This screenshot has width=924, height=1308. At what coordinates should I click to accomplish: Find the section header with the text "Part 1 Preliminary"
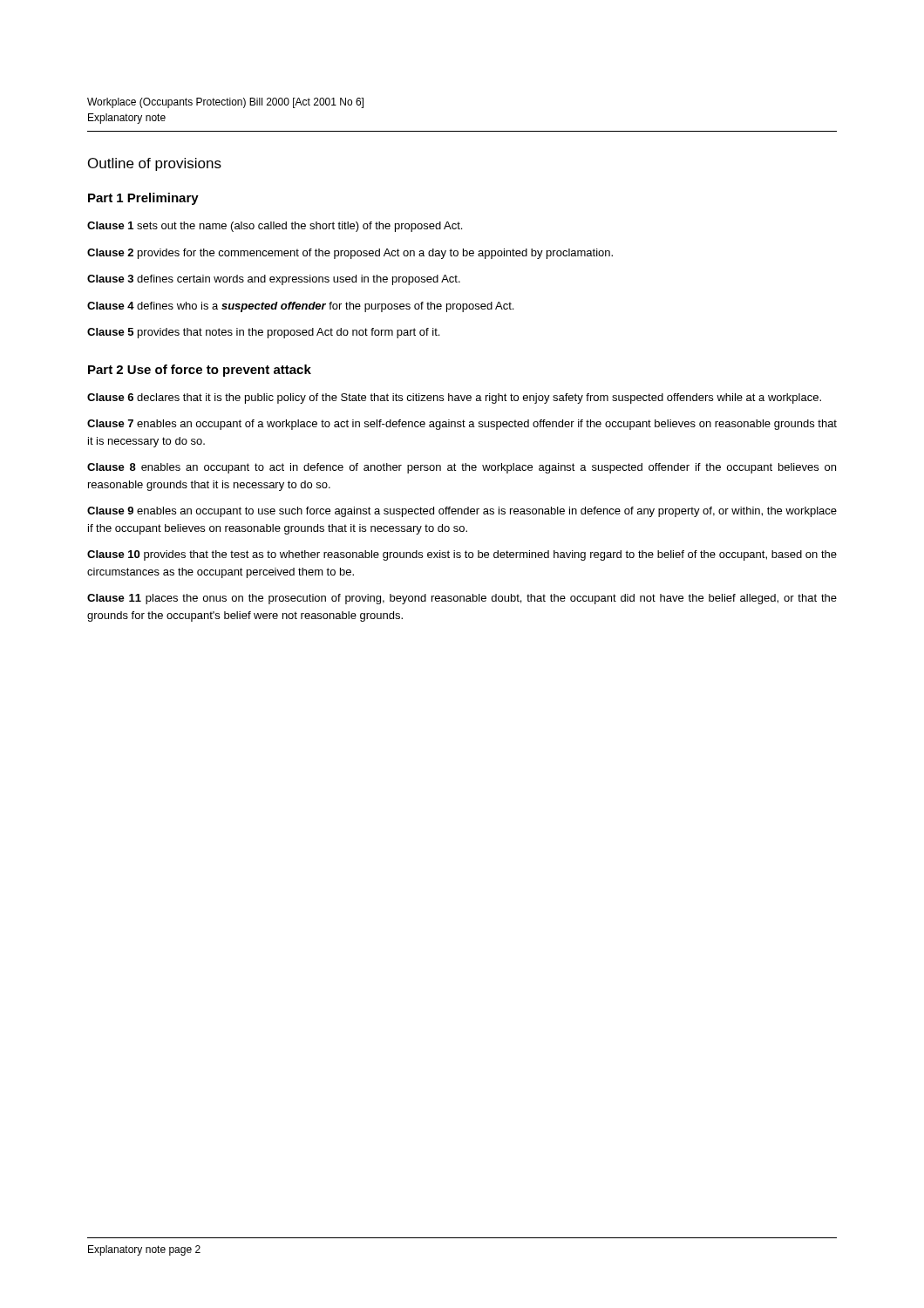[143, 198]
